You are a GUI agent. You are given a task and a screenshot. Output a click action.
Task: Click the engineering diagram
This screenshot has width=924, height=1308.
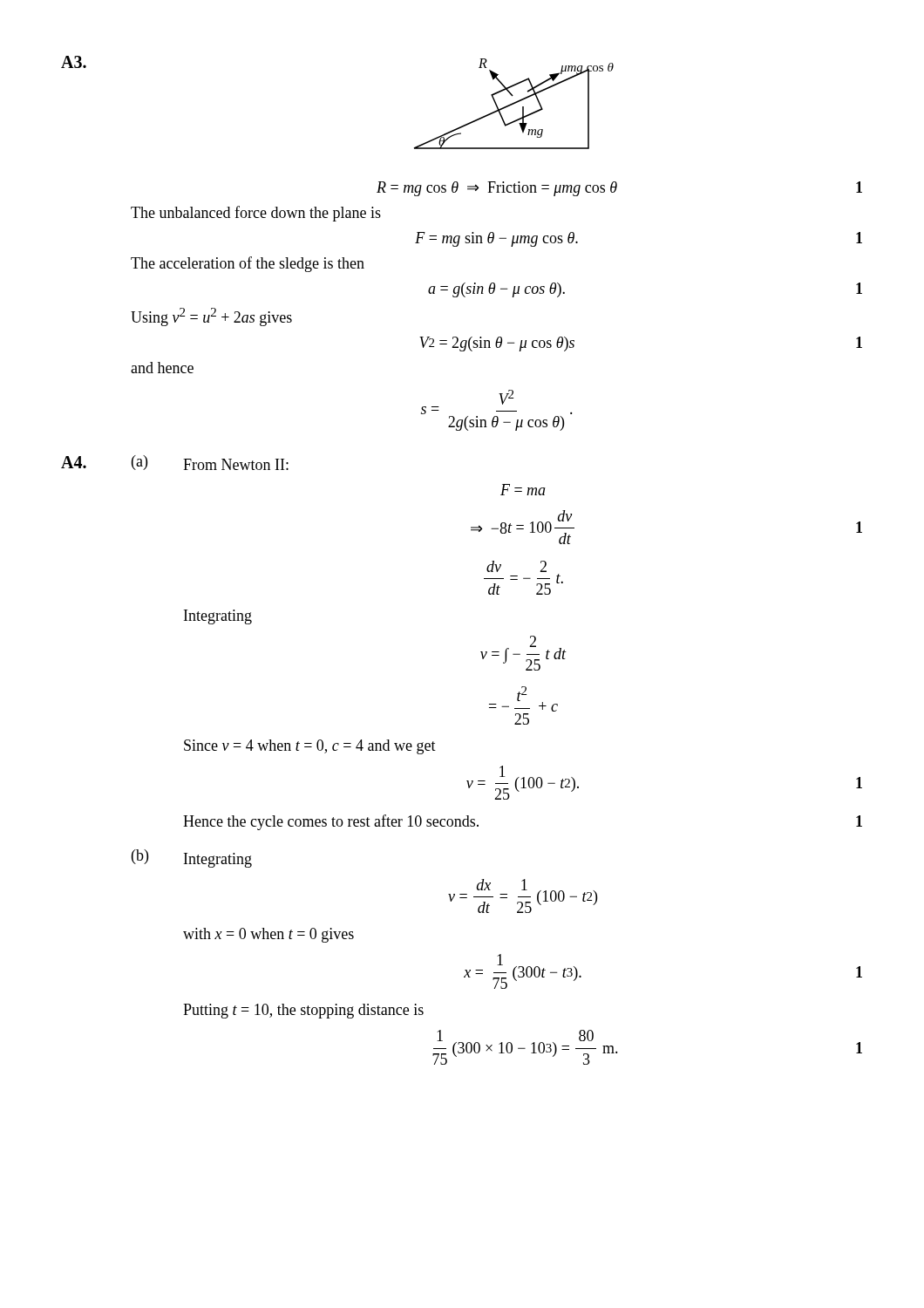tap(497, 109)
